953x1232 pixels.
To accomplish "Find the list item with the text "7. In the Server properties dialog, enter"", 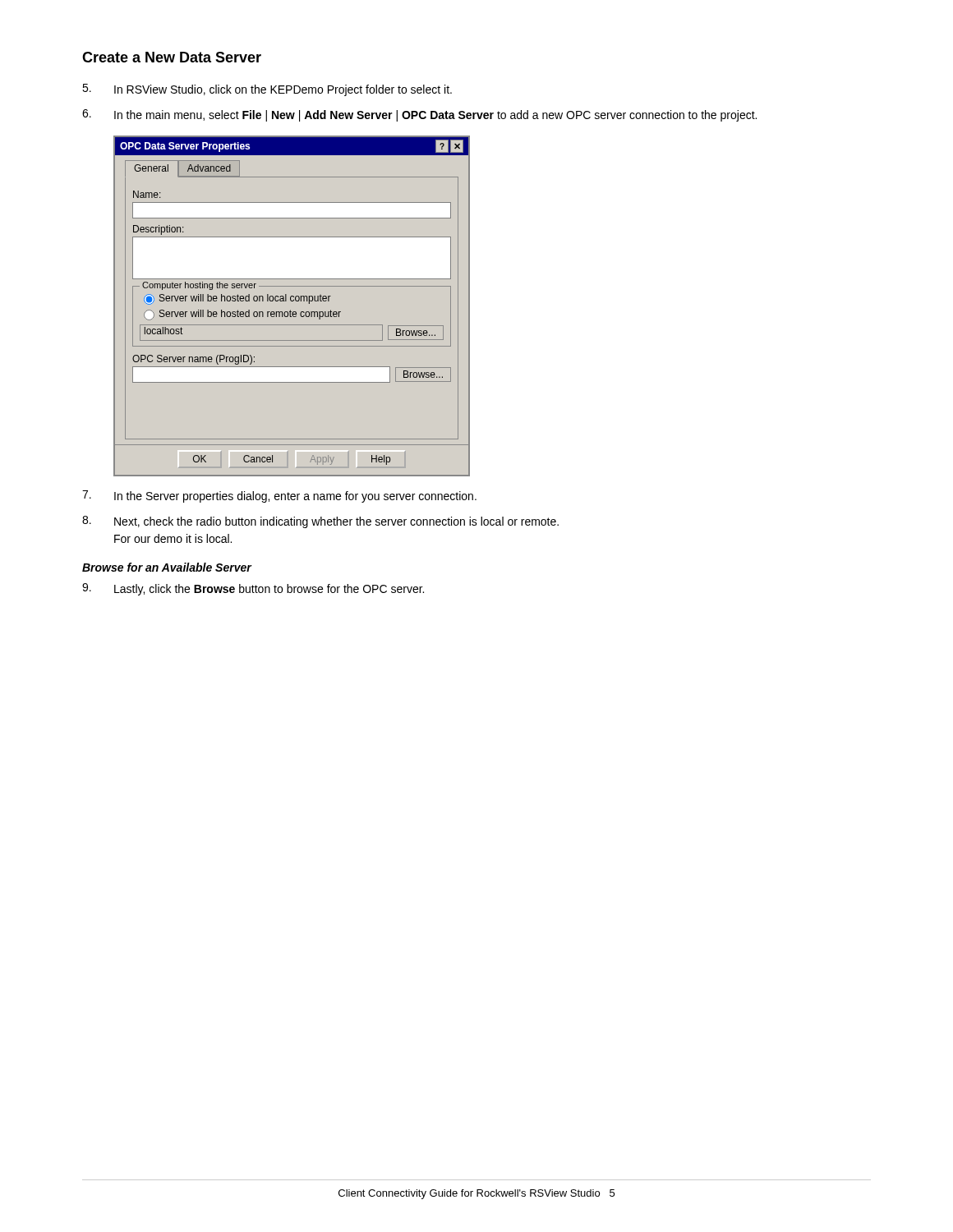I will pyautogui.click(x=280, y=496).
